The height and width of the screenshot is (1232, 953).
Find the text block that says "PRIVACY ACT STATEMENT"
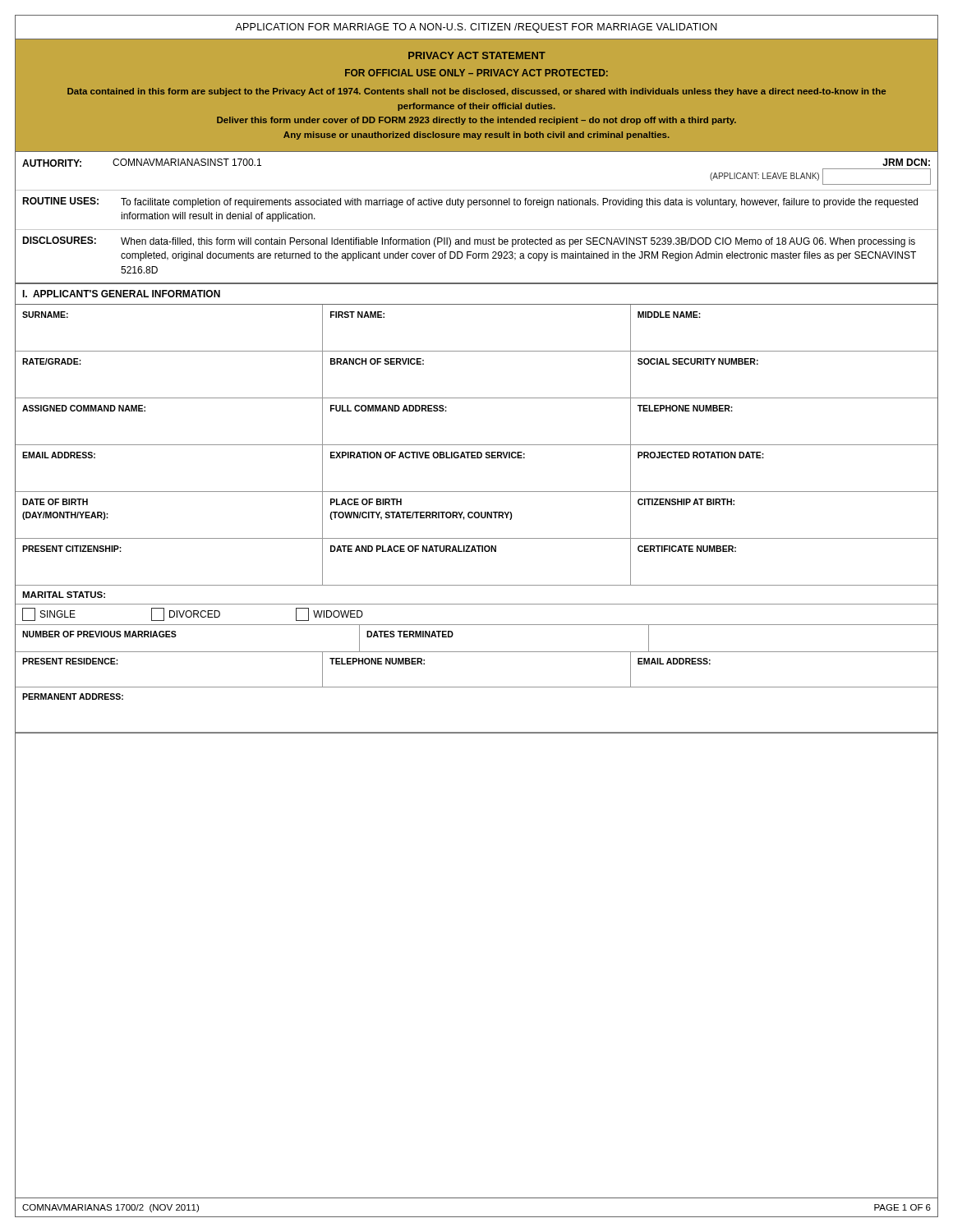476,94
